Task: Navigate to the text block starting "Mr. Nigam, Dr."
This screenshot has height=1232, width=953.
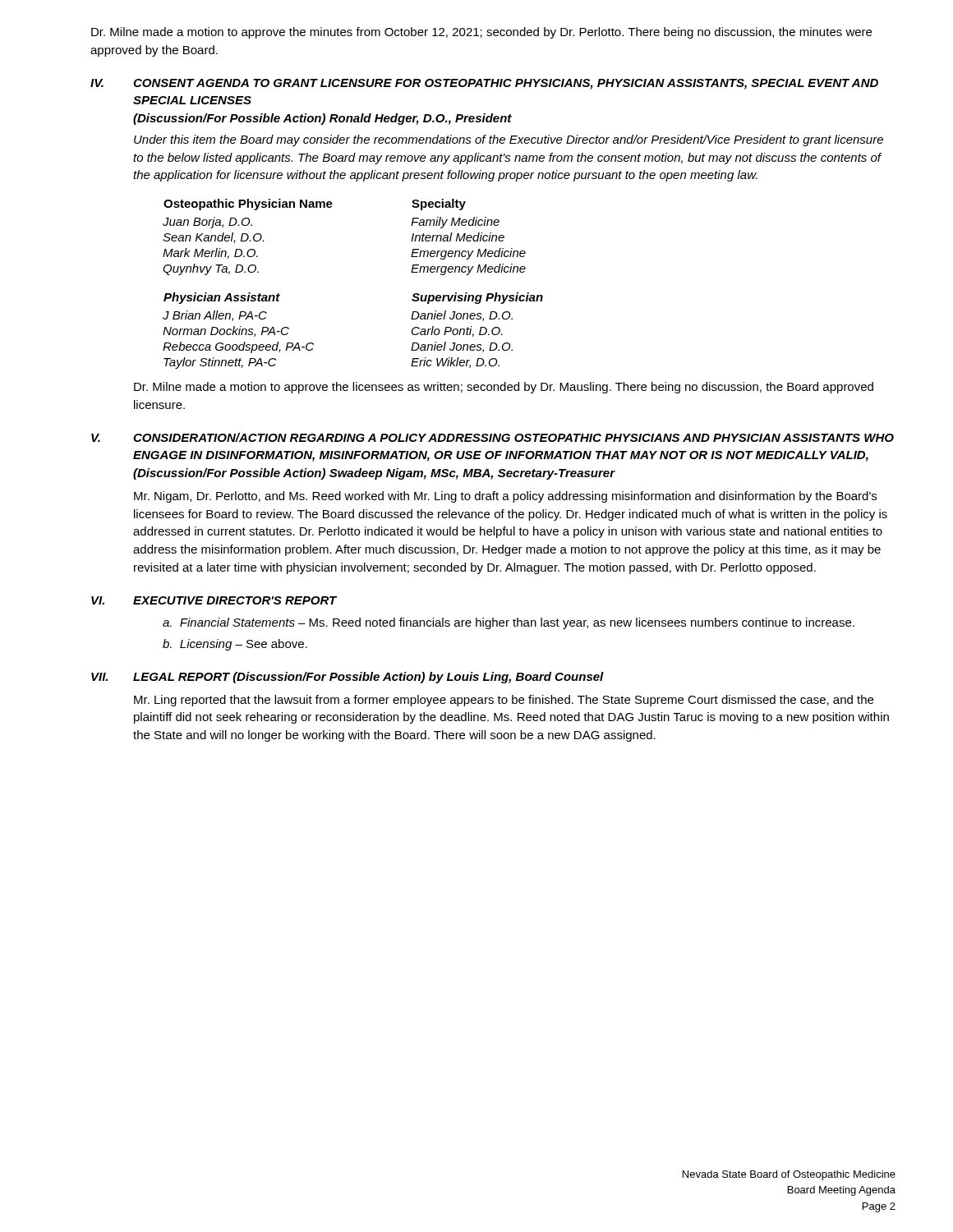Action: (510, 531)
